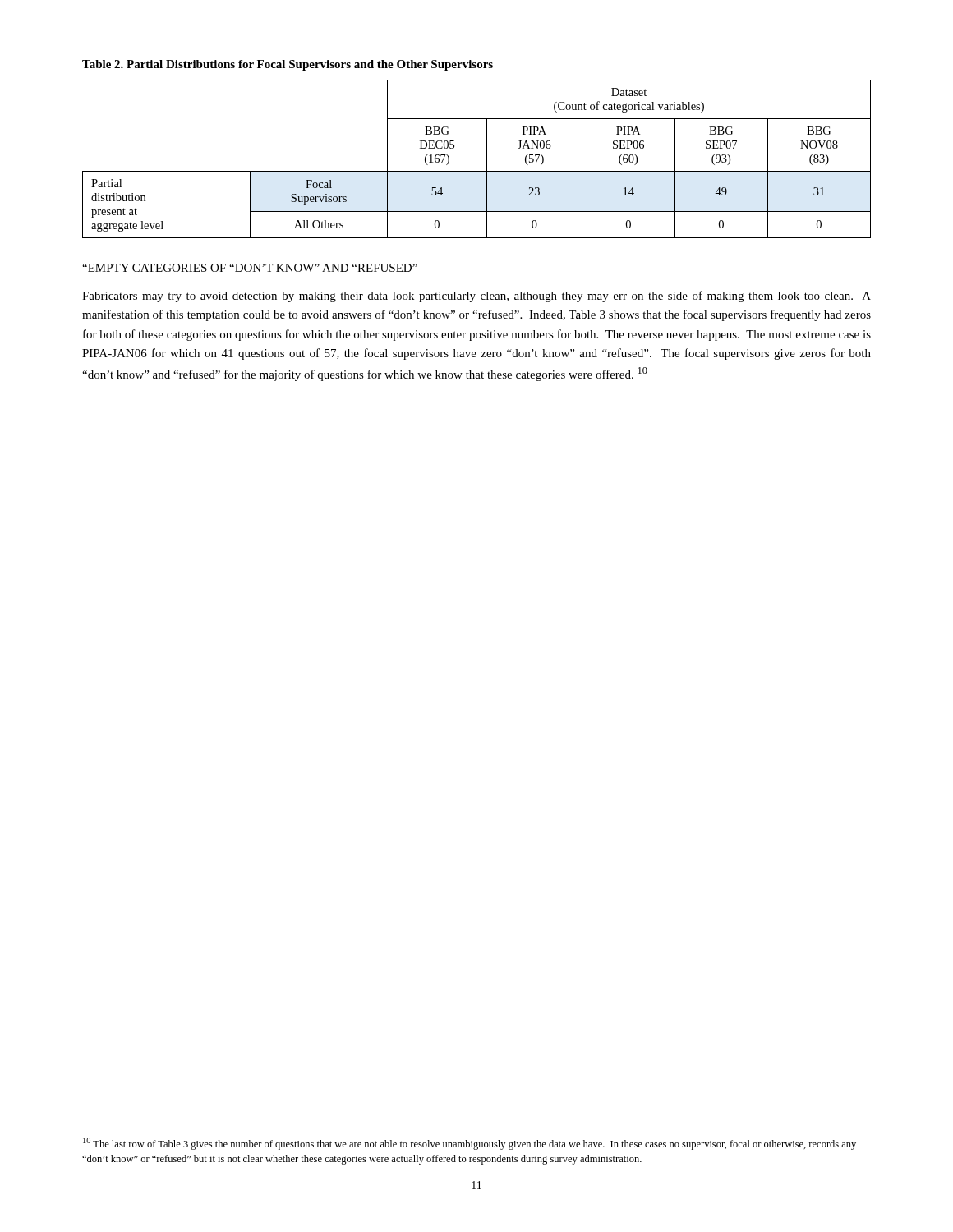Find the table that mentions "Focal Supervisors"
The height and width of the screenshot is (1232, 953).
(476, 159)
